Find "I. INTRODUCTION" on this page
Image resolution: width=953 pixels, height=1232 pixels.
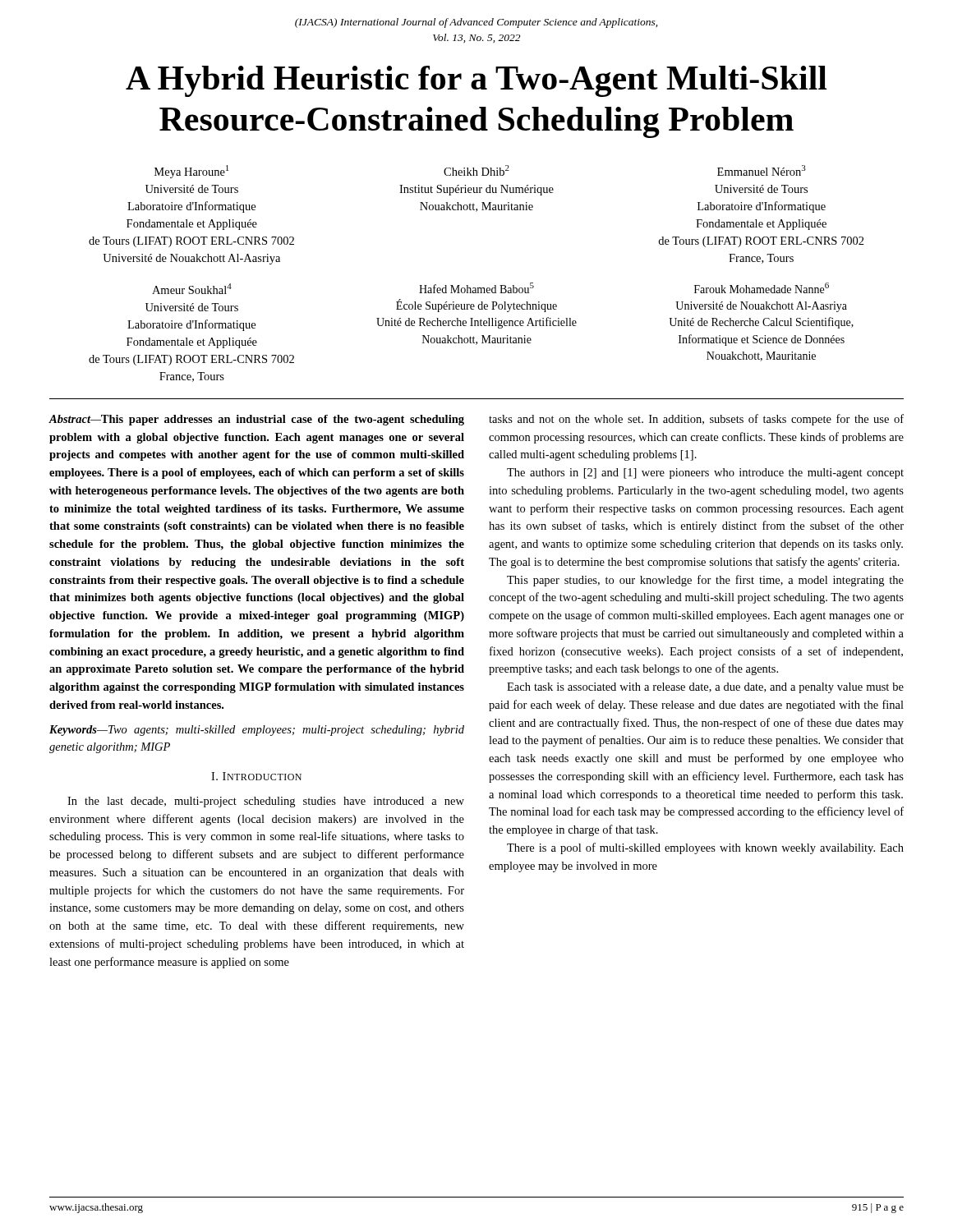click(257, 776)
